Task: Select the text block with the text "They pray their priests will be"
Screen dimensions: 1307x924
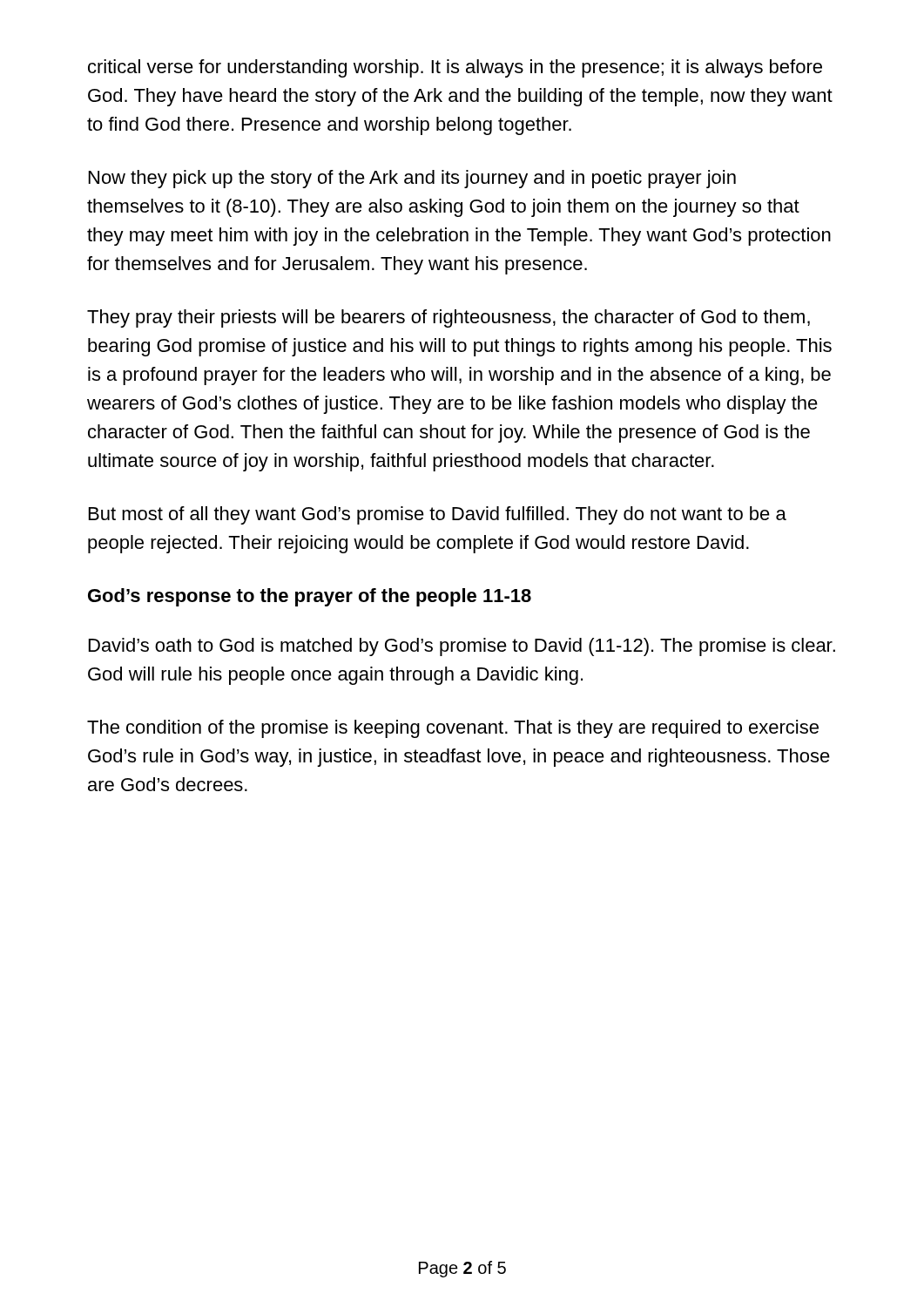Action: (x=460, y=389)
